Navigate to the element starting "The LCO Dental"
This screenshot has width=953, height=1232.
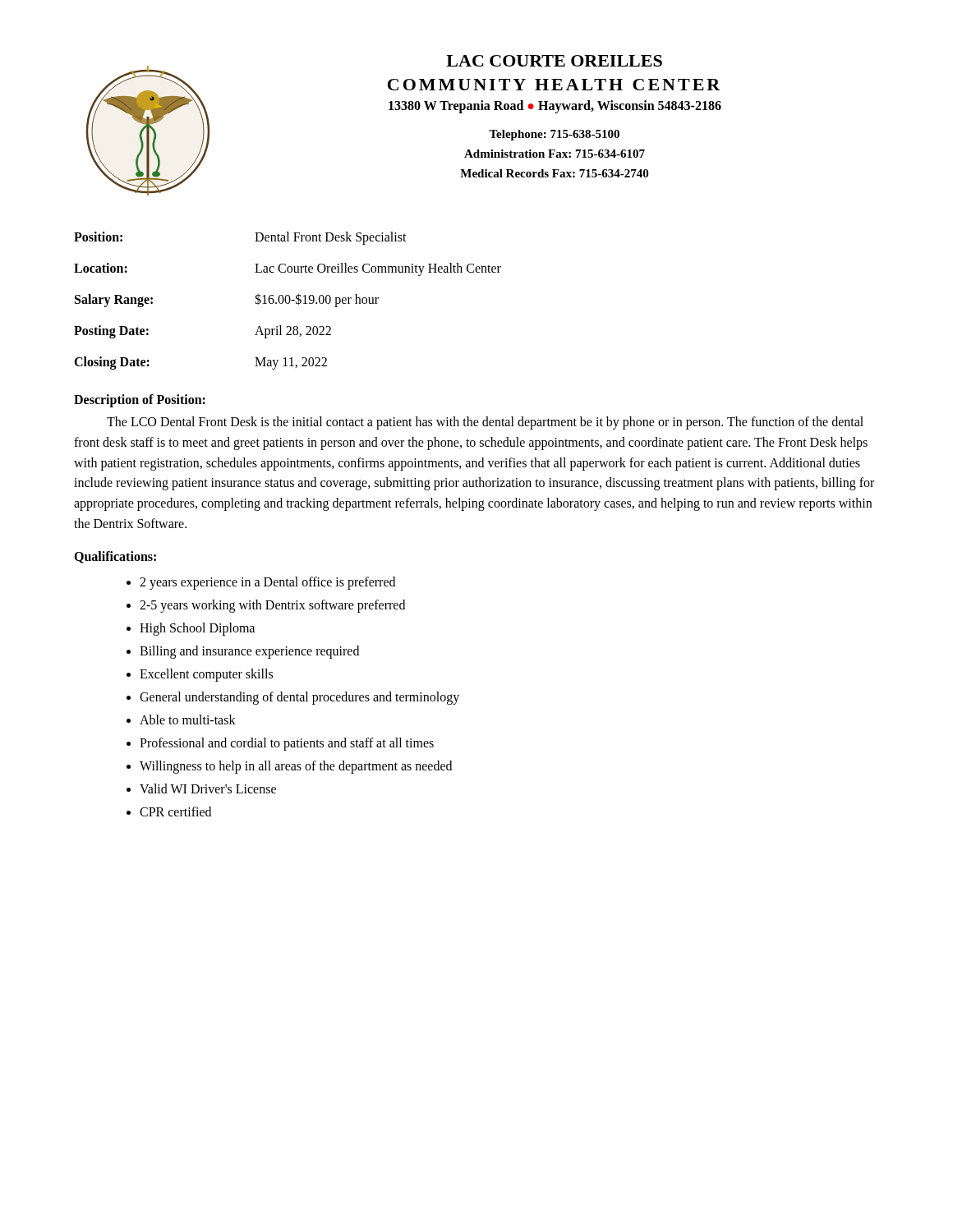point(474,473)
